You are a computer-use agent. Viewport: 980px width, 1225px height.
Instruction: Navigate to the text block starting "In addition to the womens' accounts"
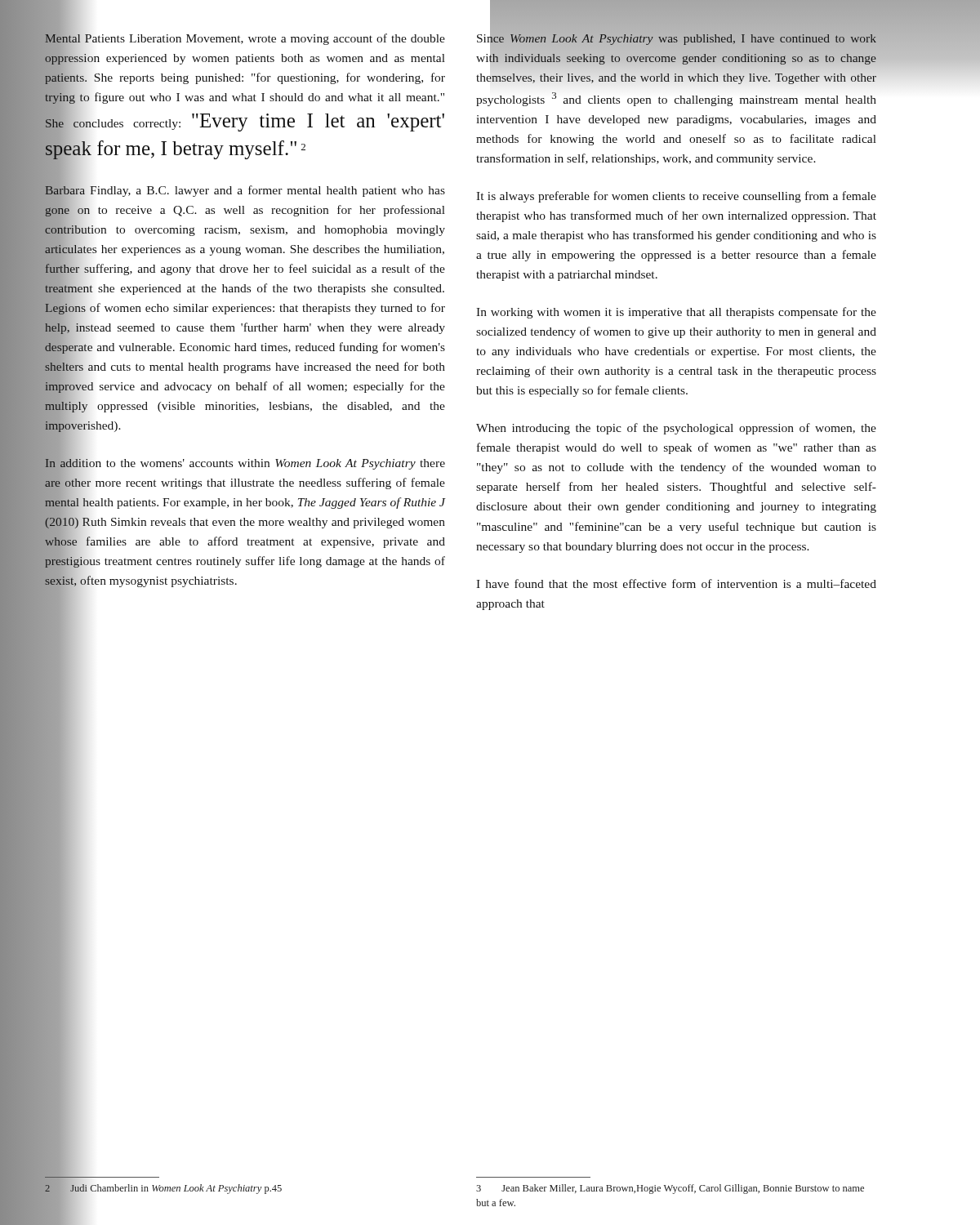tap(245, 522)
